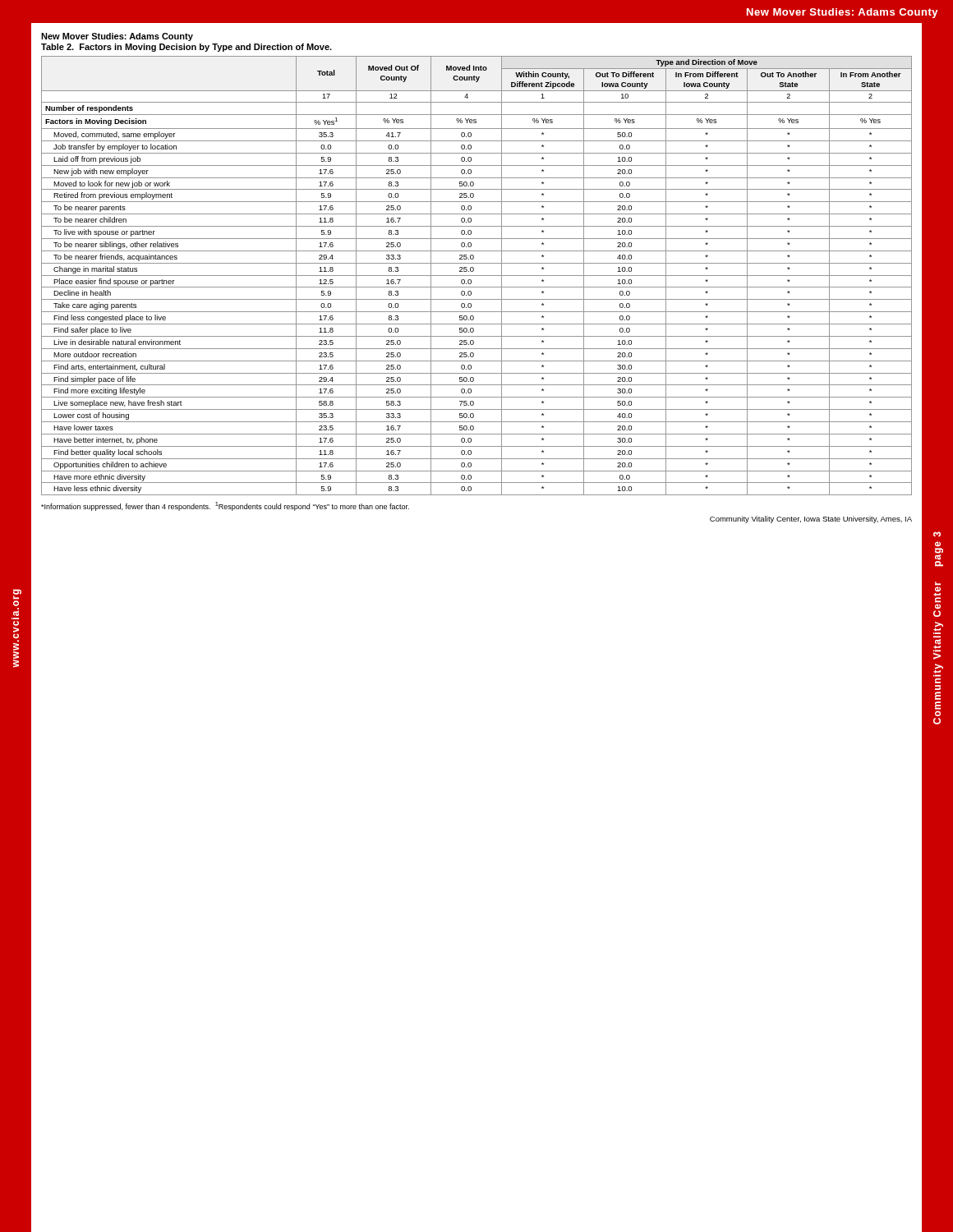Click the section header that begins "Table 2. Factors in"
Viewport: 953px width, 1232px height.
(187, 47)
